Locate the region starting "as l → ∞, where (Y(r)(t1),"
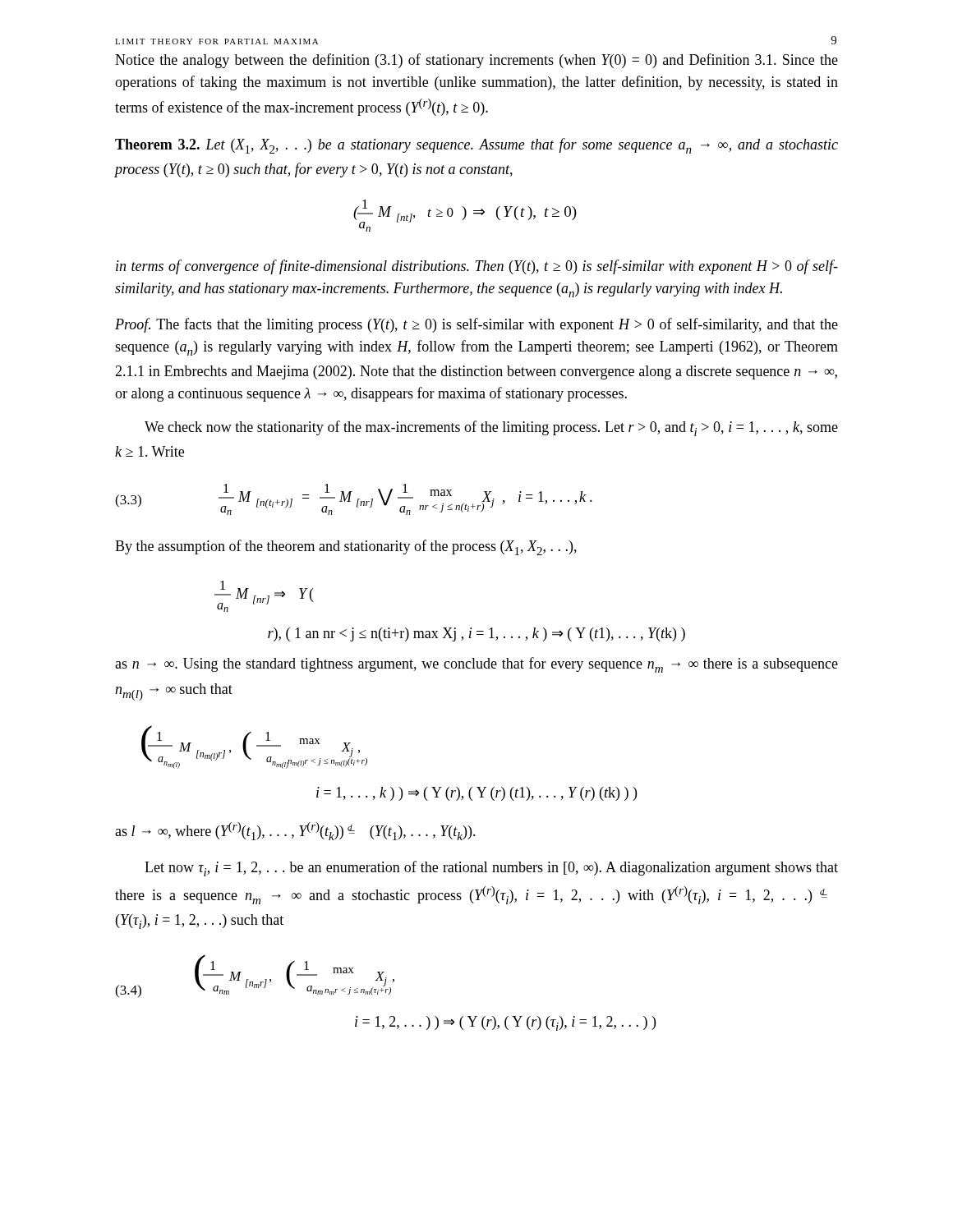The height and width of the screenshot is (1232, 953). [476, 831]
